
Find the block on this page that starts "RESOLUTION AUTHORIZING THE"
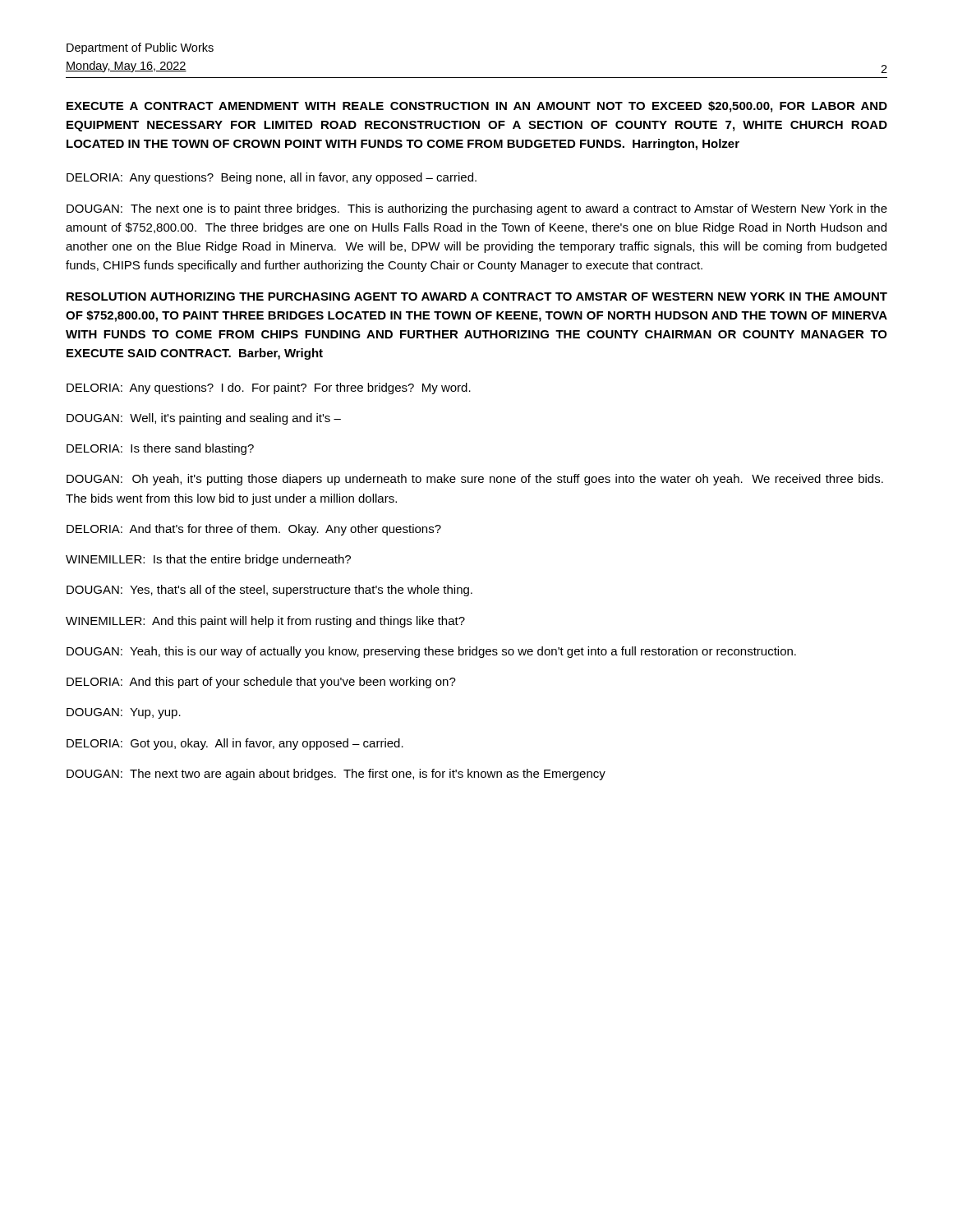pyautogui.click(x=476, y=324)
